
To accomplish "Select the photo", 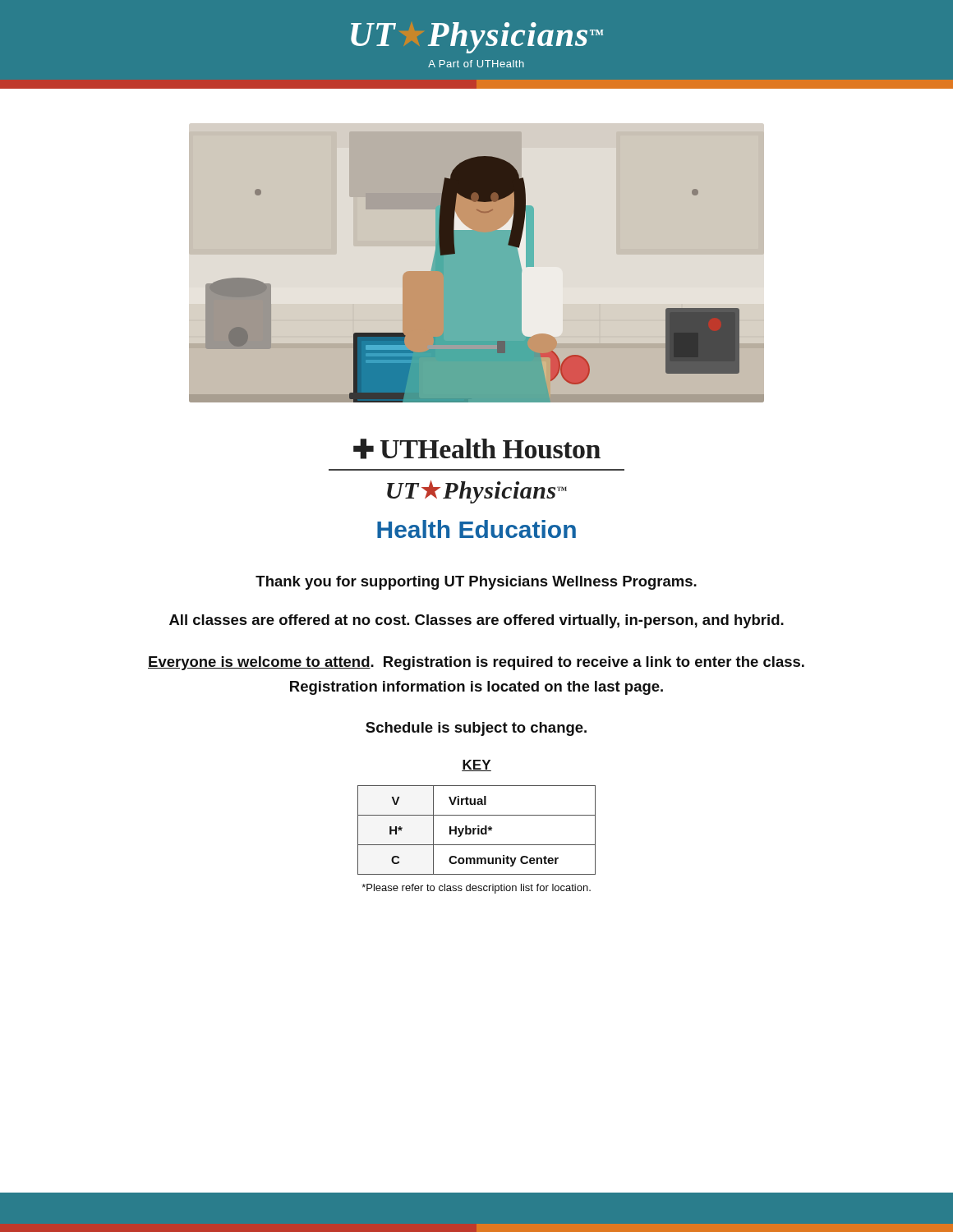I will [476, 263].
